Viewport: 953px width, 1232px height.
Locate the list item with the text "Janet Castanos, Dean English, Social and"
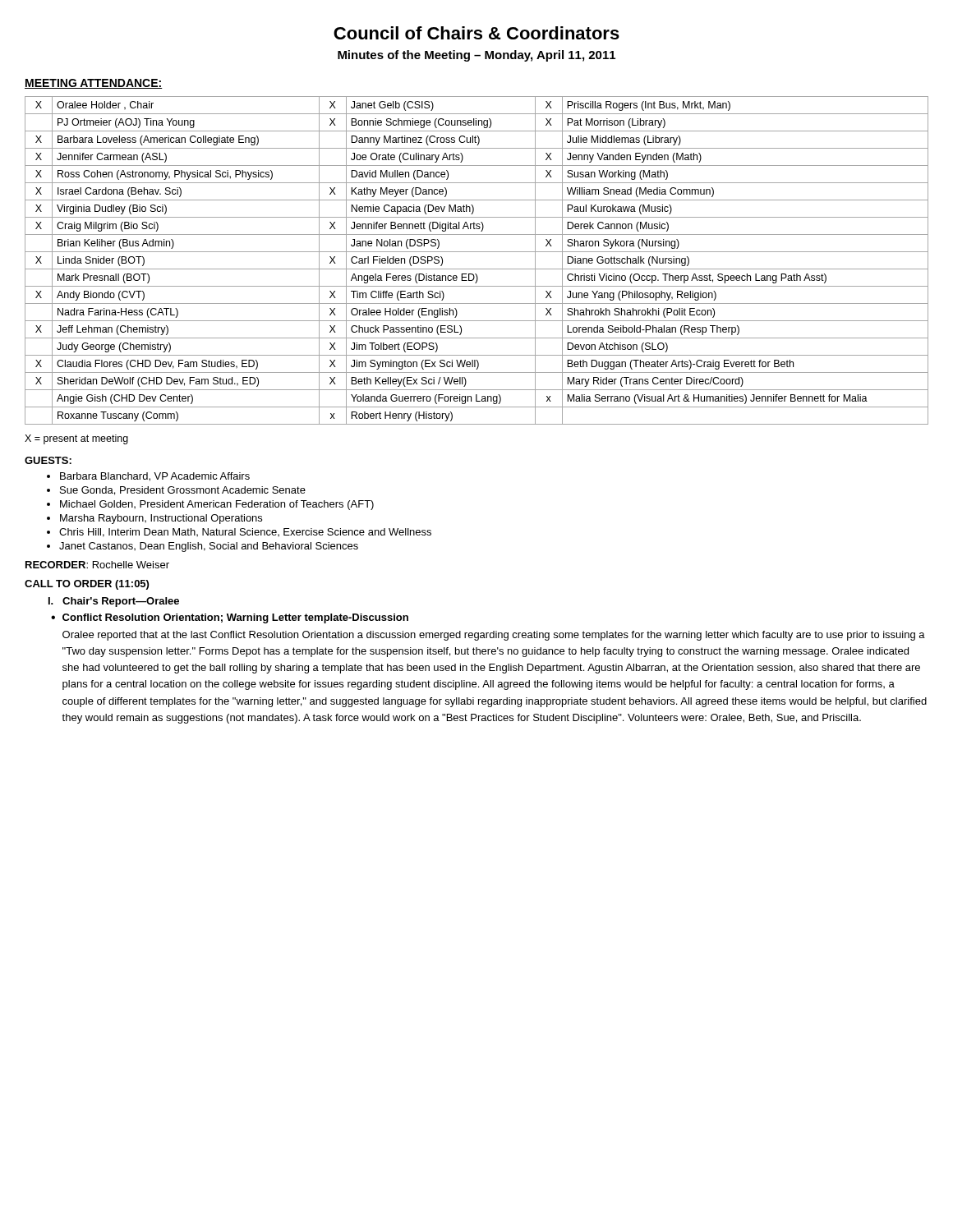209,546
